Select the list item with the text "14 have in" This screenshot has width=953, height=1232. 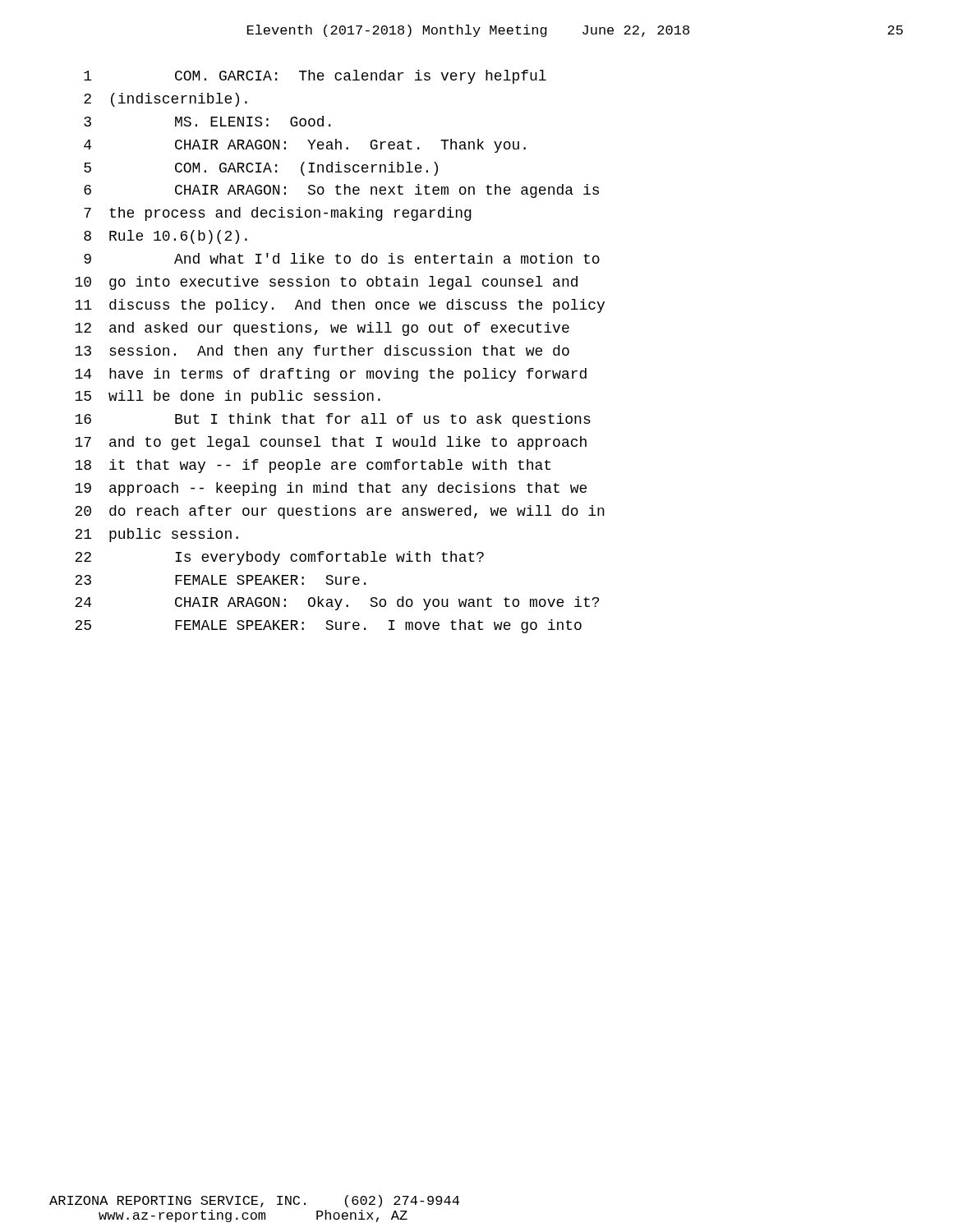[x=476, y=375]
